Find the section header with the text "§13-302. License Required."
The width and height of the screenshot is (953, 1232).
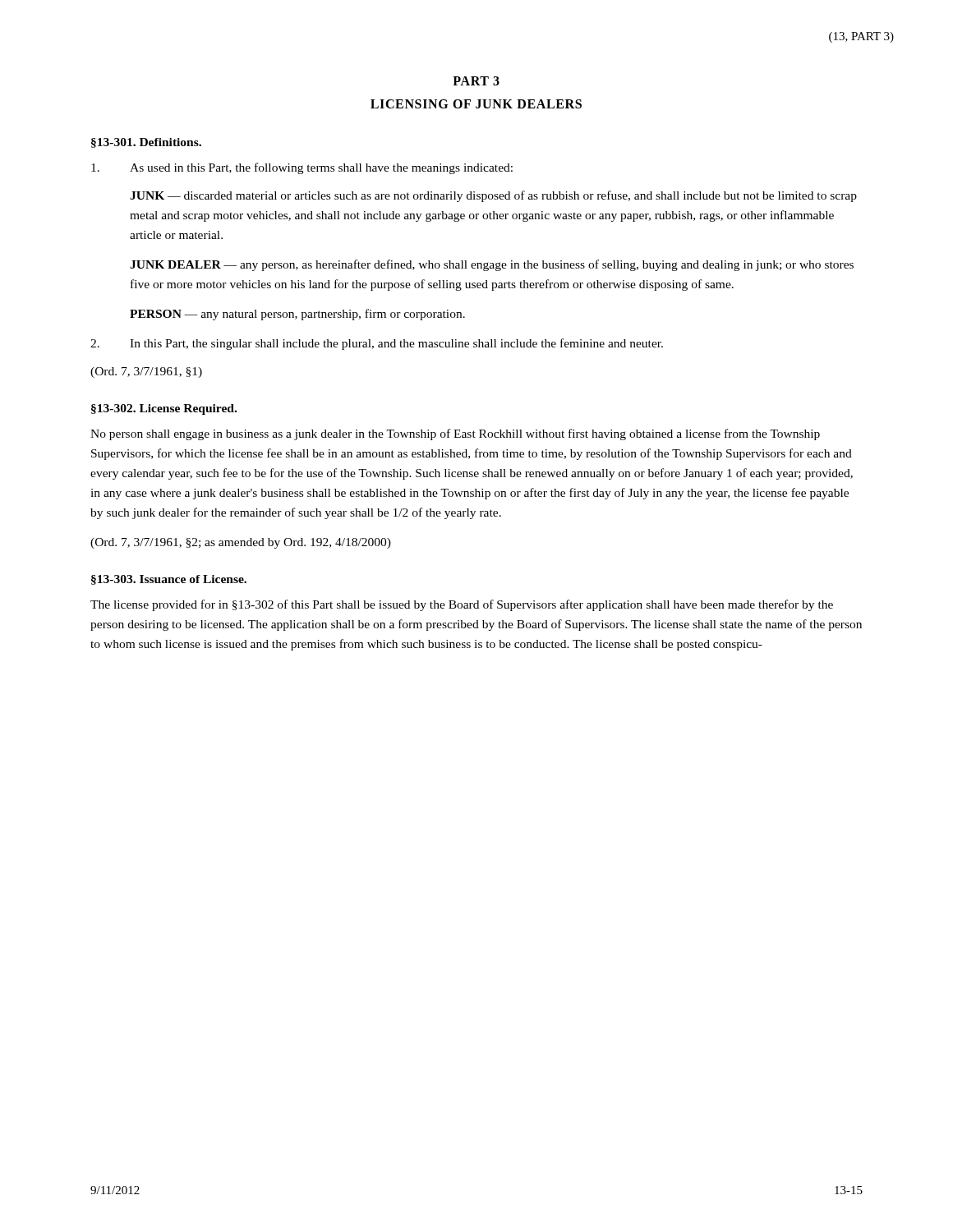click(164, 408)
